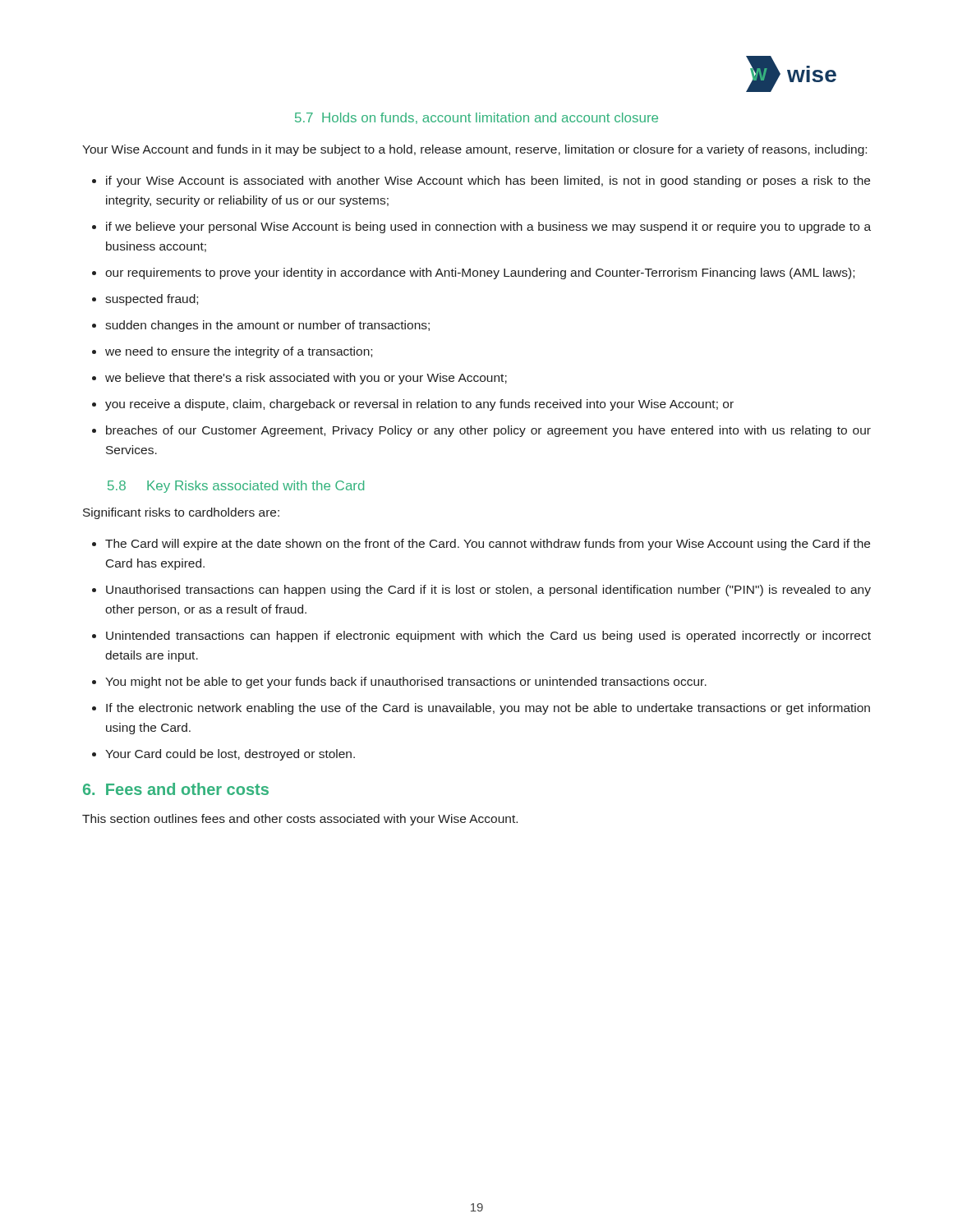Find the text block starting "You might not be able"
This screenshot has width=953, height=1232.
point(406,682)
